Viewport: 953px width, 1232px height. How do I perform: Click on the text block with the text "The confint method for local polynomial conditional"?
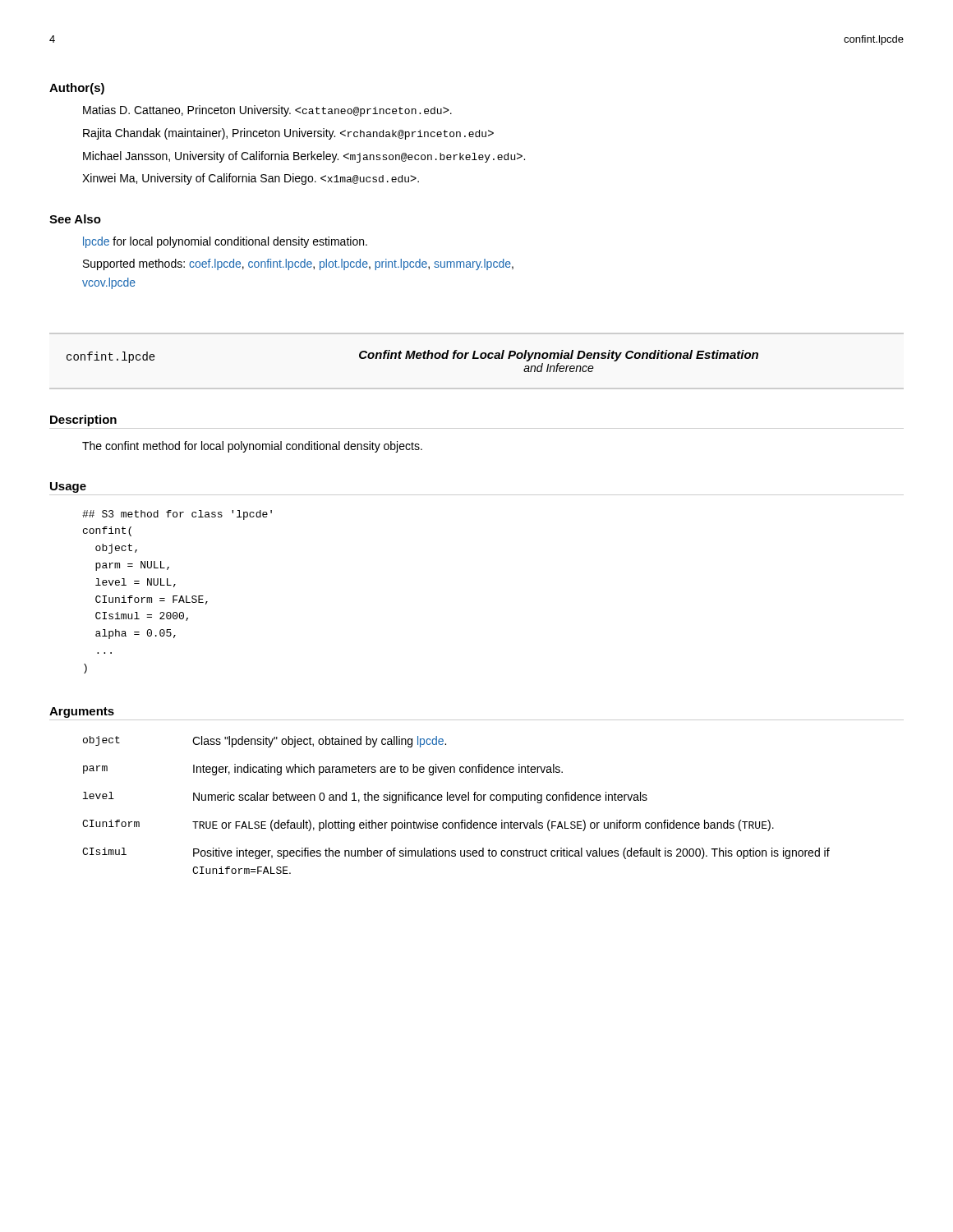coord(253,446)
